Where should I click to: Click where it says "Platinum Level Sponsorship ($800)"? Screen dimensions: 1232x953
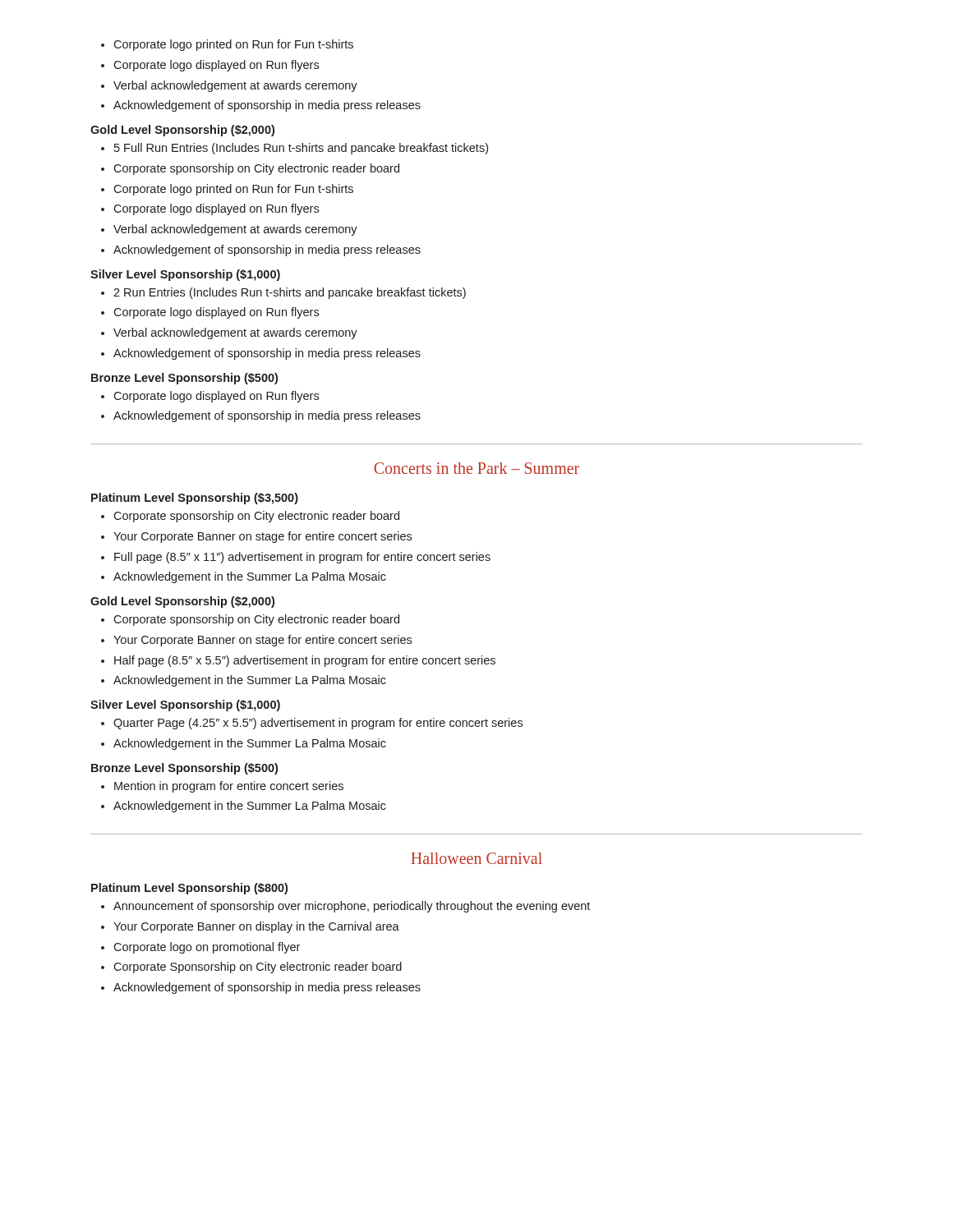[x=189, y=888]
